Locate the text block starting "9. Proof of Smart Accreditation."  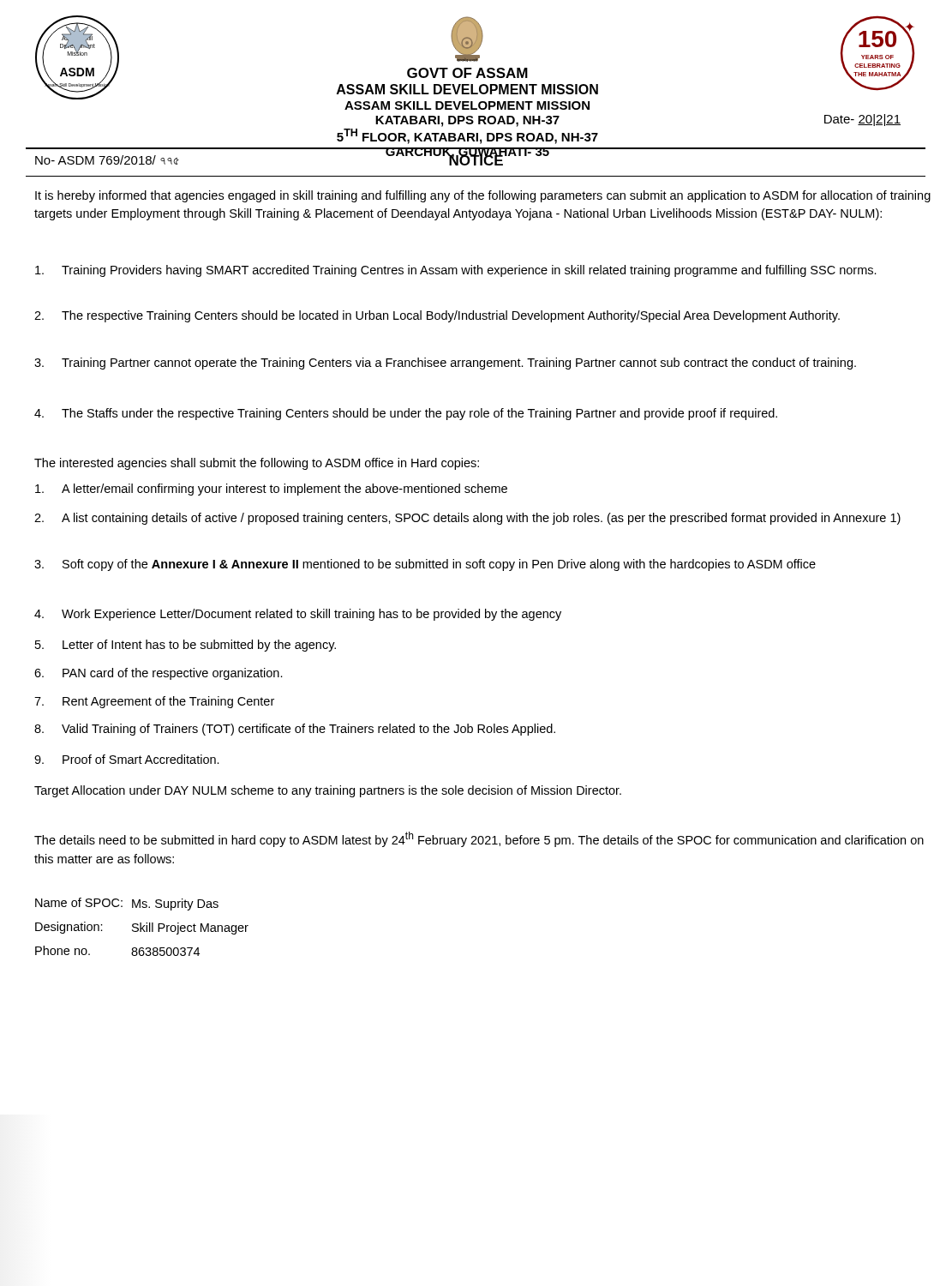pos(127,759)
